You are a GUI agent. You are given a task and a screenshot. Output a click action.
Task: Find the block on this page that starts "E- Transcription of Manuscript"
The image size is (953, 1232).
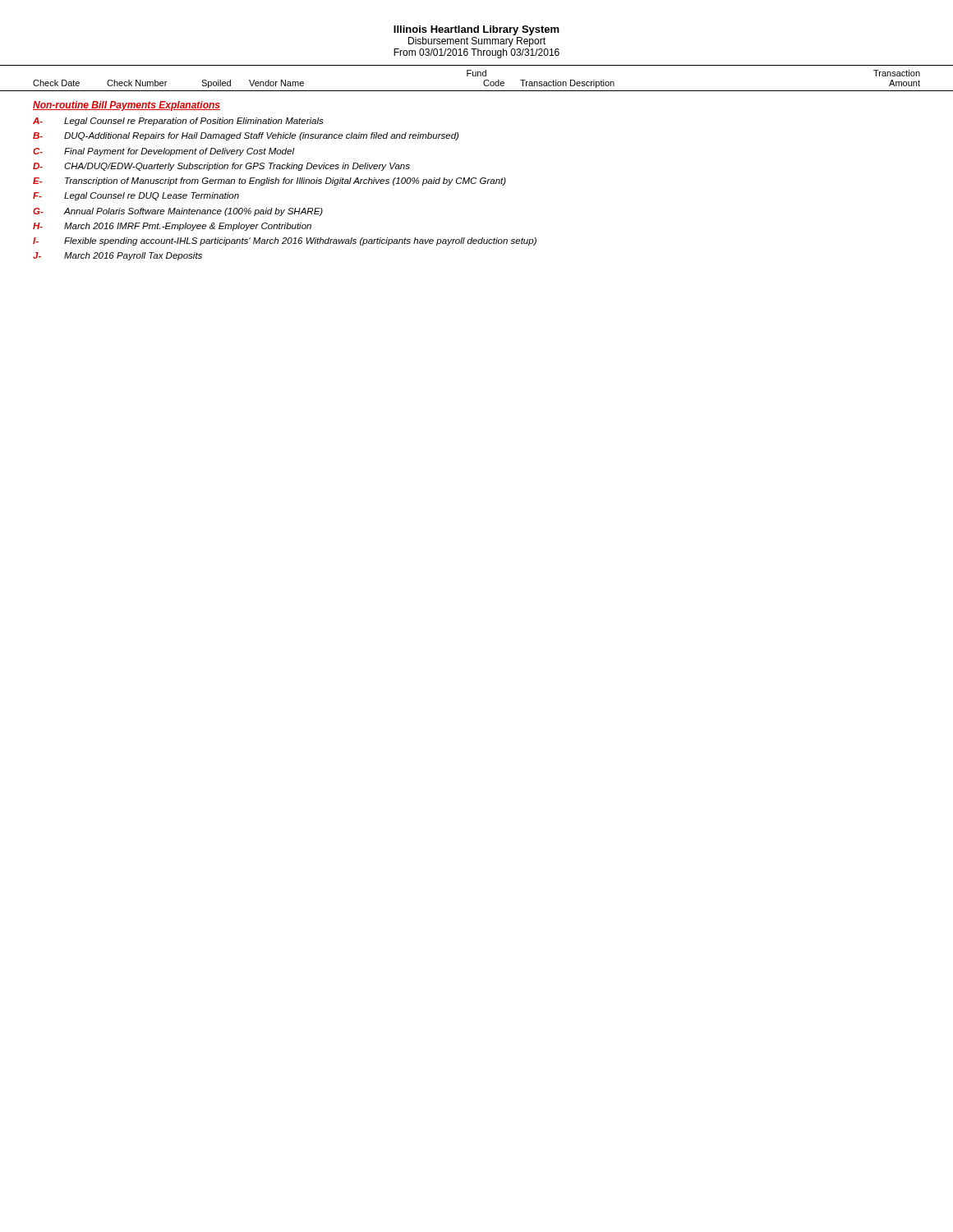476,181
